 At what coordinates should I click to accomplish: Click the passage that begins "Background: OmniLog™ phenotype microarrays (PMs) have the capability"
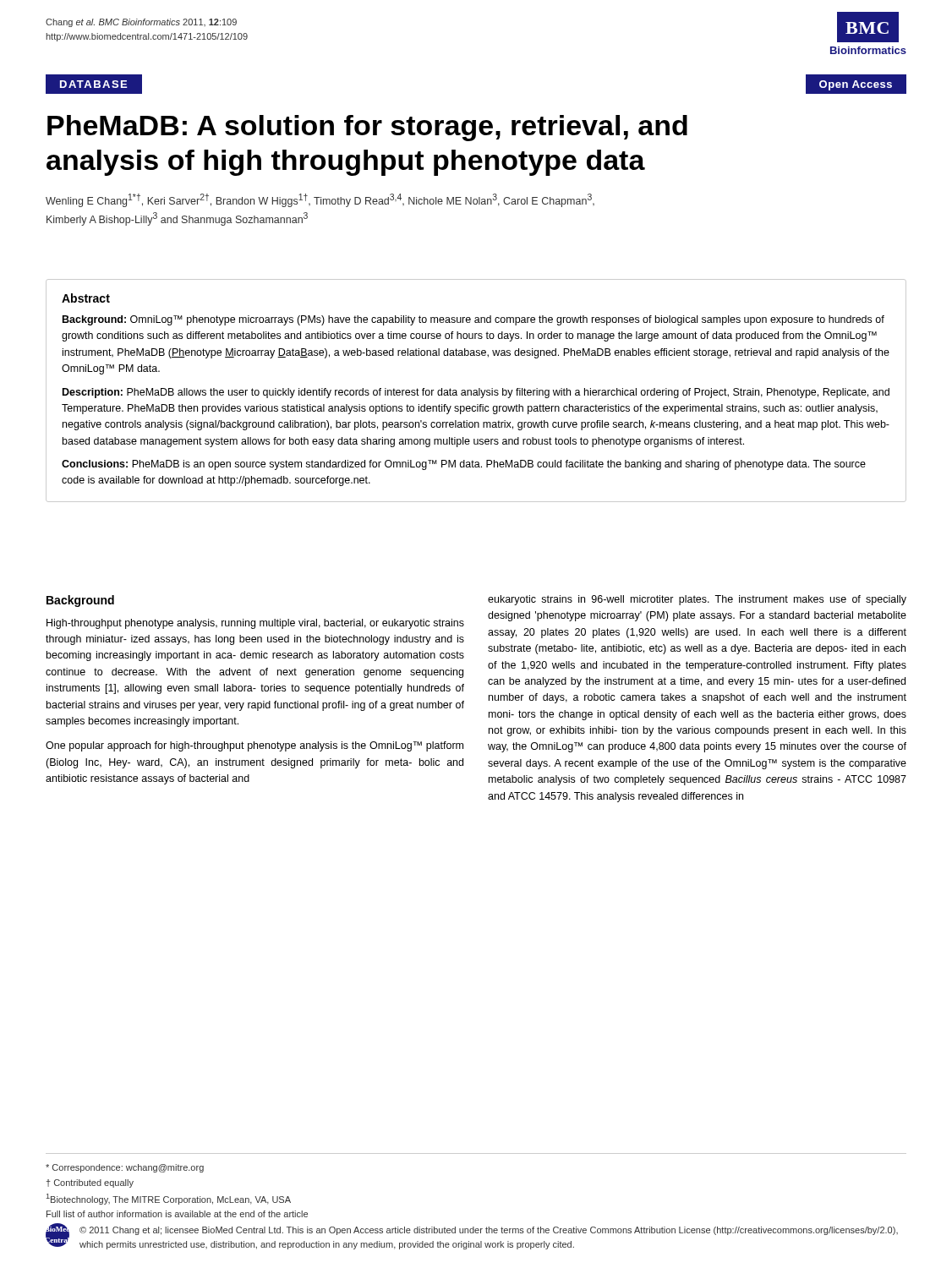(476, 344)
